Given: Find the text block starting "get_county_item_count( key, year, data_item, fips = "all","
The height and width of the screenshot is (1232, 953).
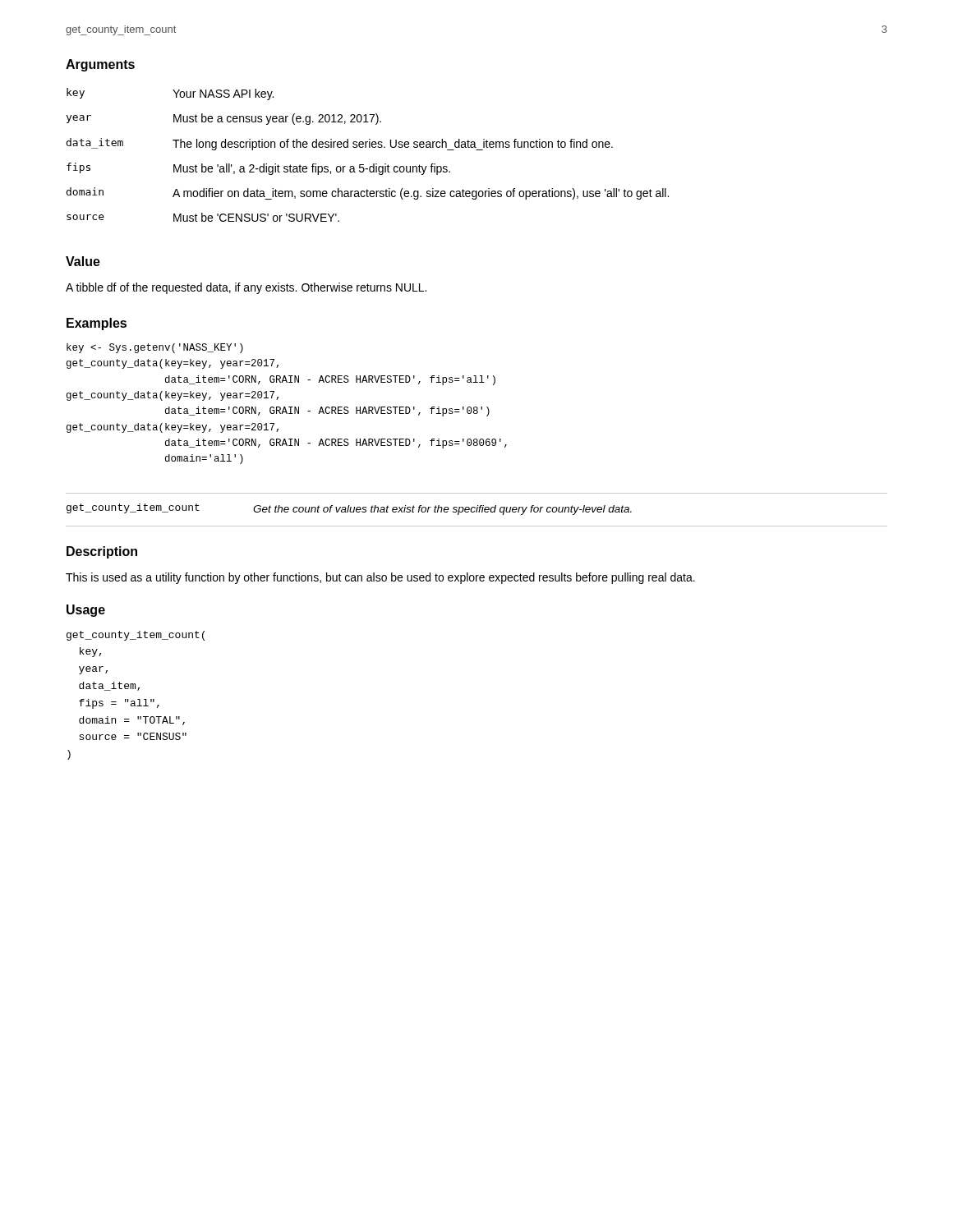Looking at the screenshot, I should [136, 636].
